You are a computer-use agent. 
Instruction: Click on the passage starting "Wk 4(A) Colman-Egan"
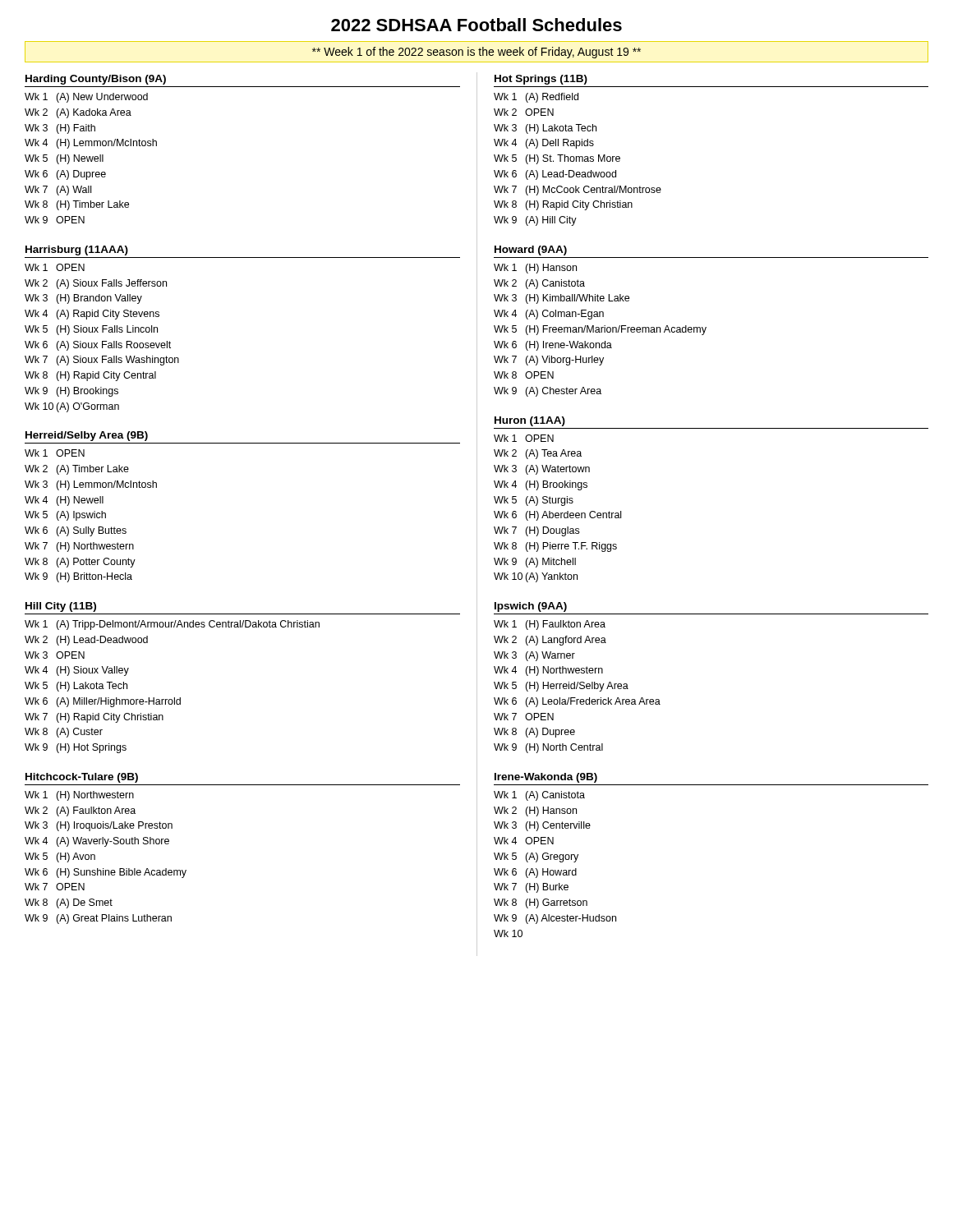(549, 315)
